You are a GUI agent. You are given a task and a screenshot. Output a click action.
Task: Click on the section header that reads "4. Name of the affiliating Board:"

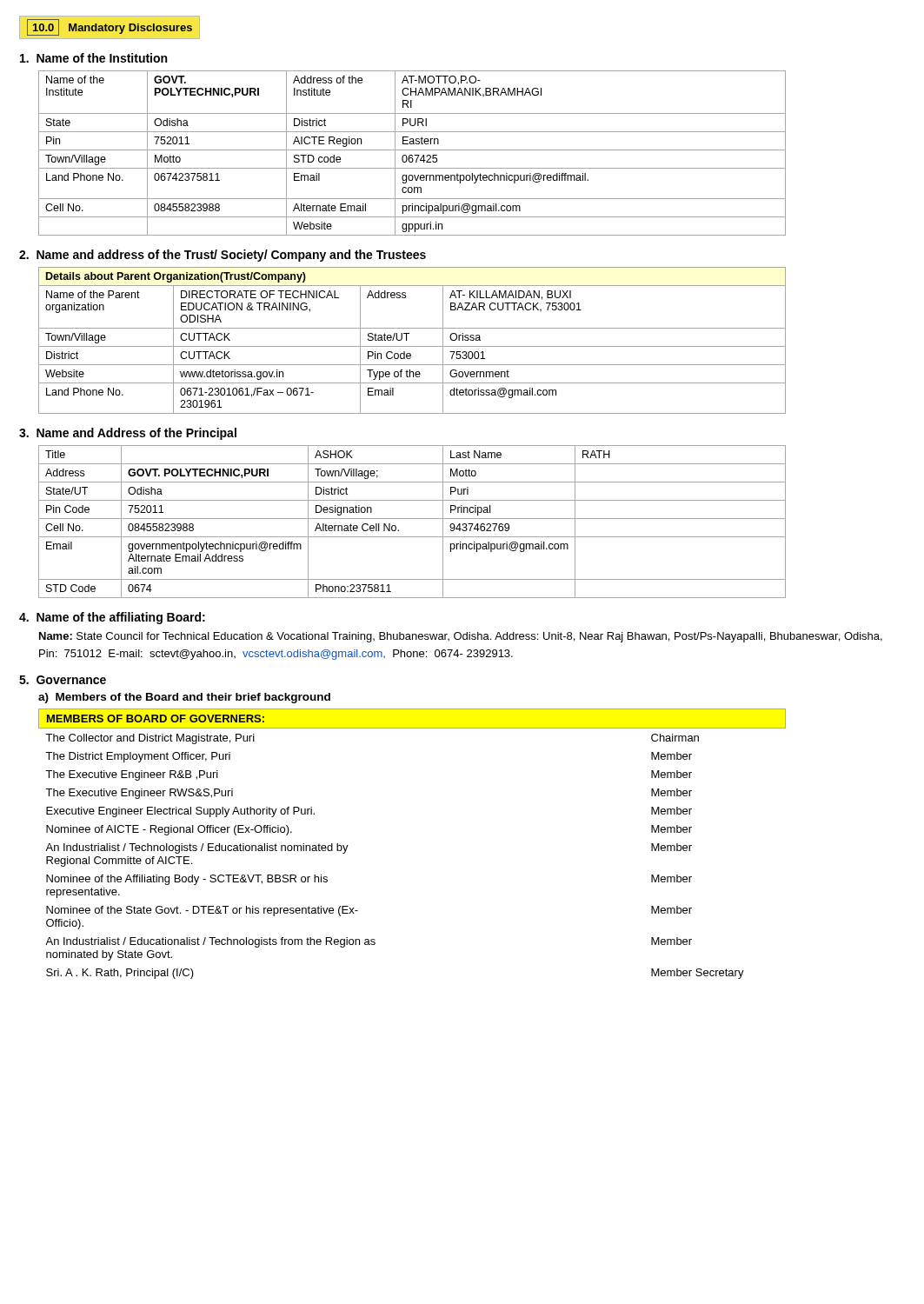112,617
